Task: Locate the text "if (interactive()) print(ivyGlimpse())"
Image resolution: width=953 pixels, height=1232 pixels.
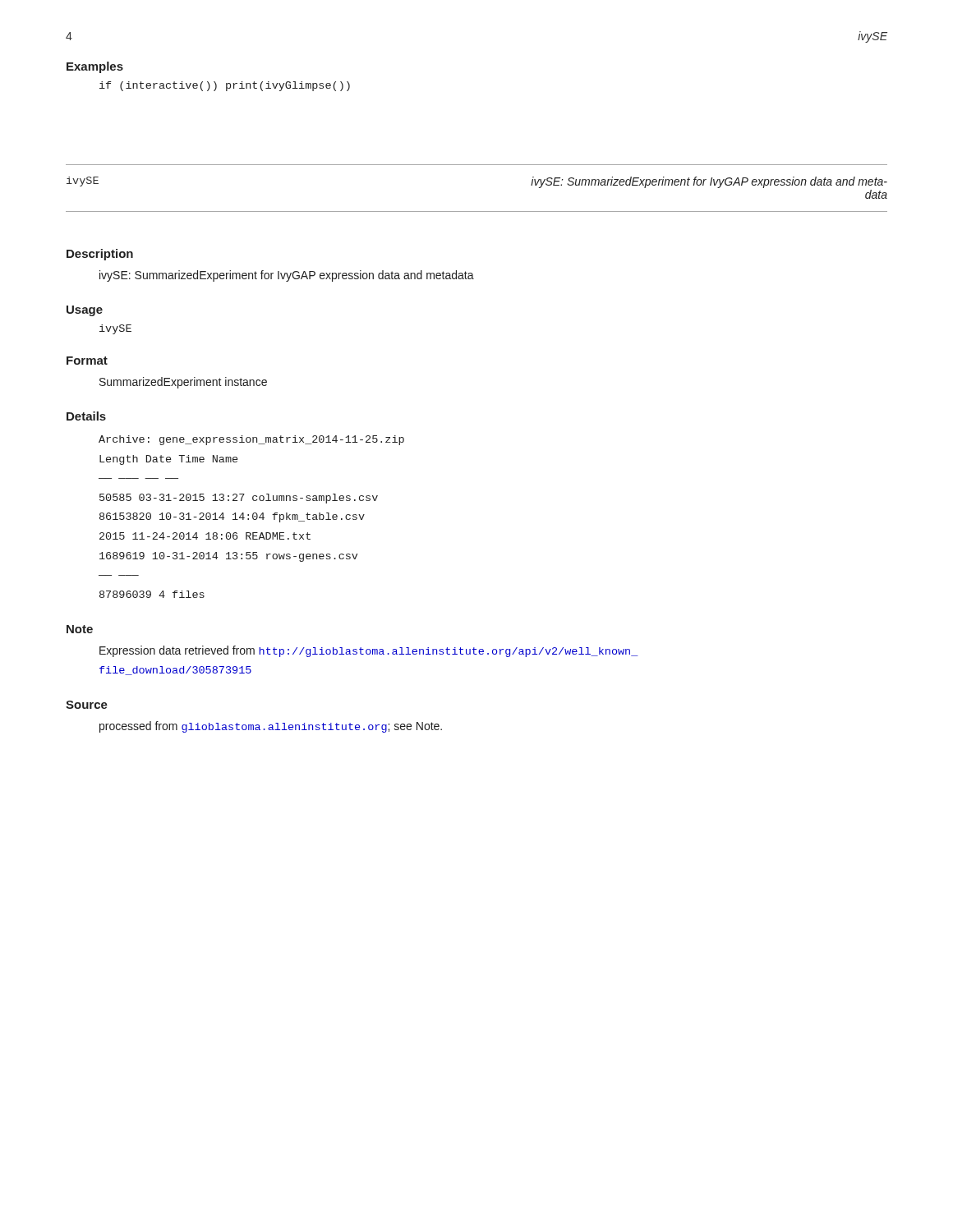Action: pyautogui.click(x=225, y=86)
